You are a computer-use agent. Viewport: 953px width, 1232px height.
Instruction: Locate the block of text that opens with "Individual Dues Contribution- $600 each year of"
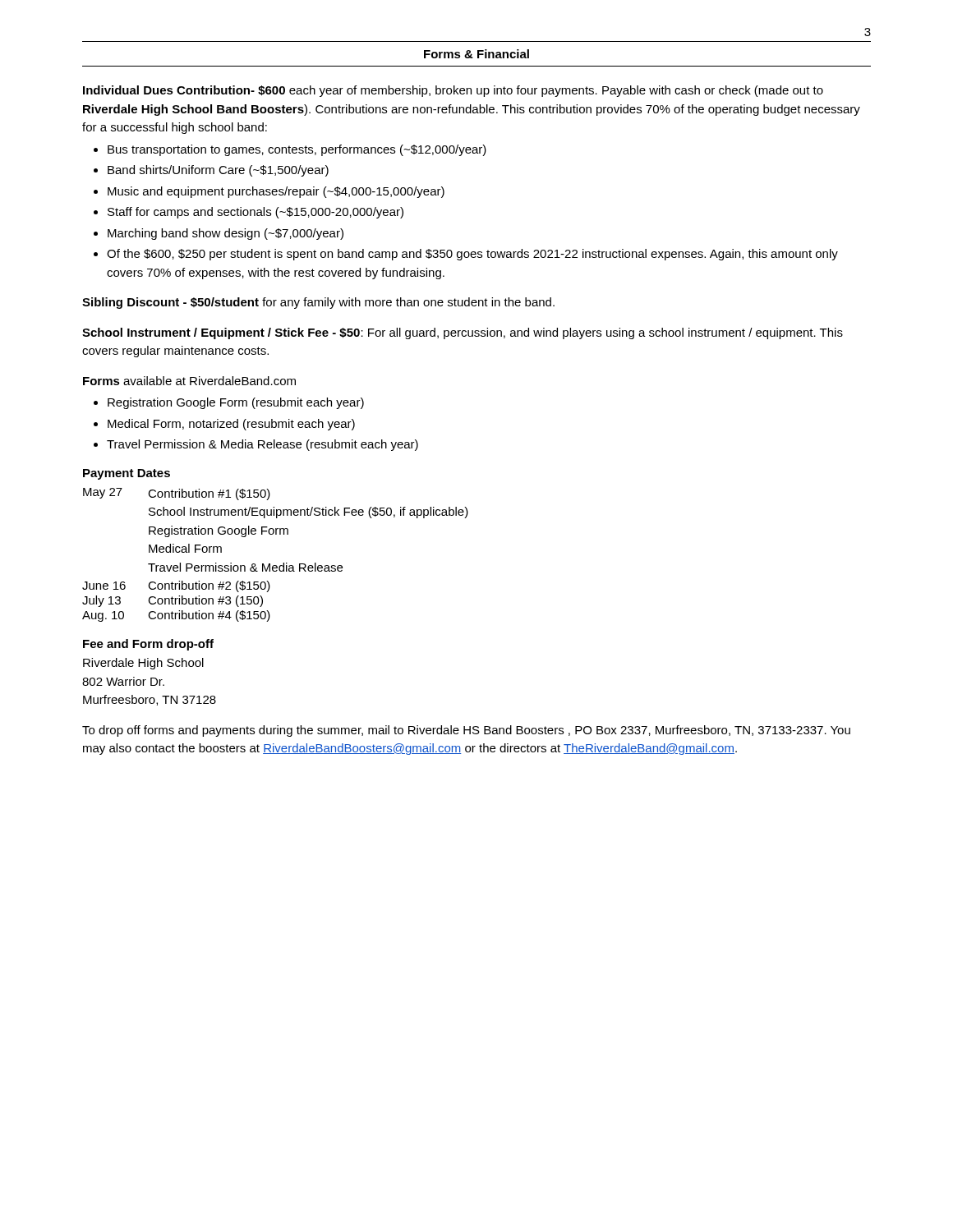453,91
